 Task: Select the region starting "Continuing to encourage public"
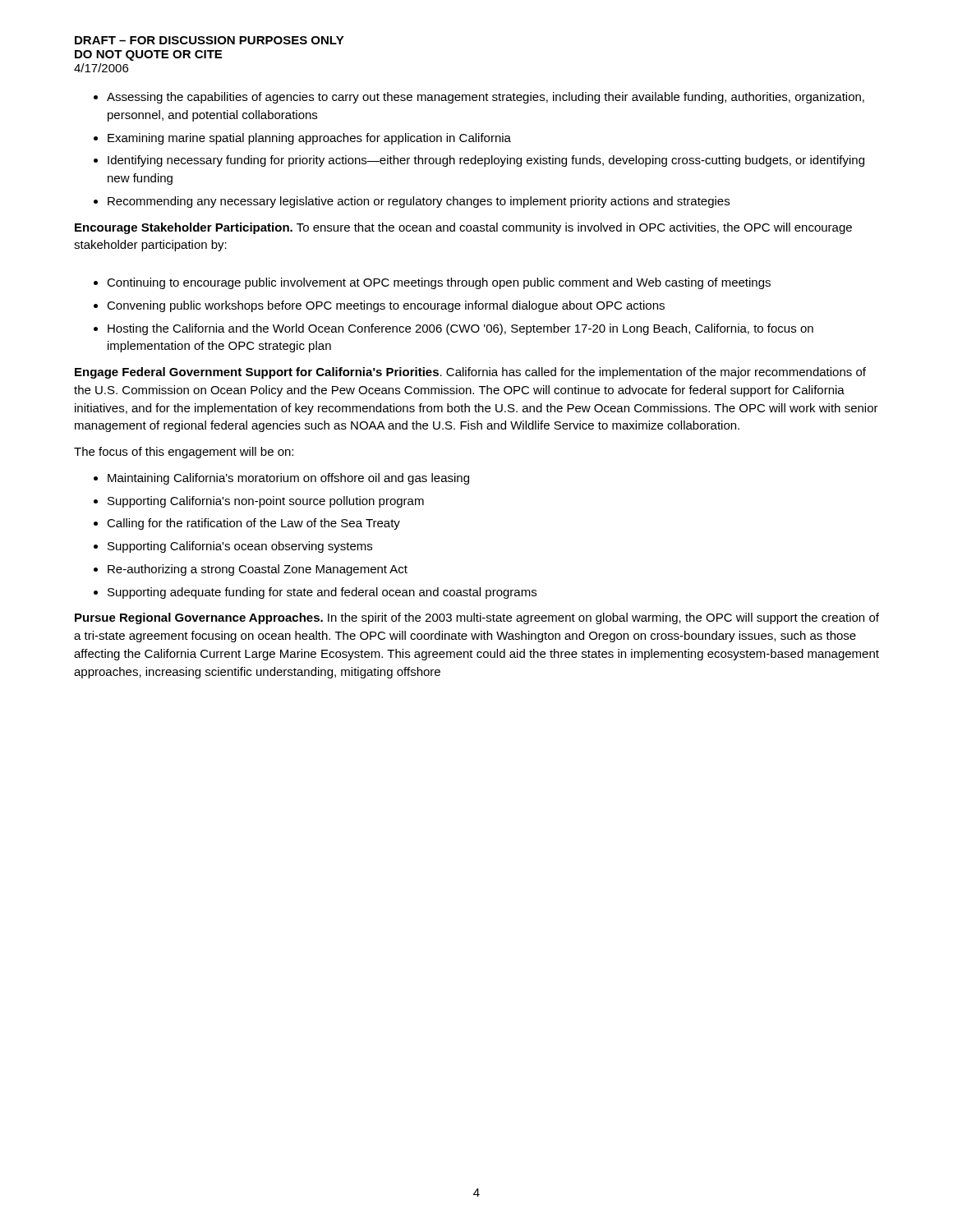click(x=493, y=282)
